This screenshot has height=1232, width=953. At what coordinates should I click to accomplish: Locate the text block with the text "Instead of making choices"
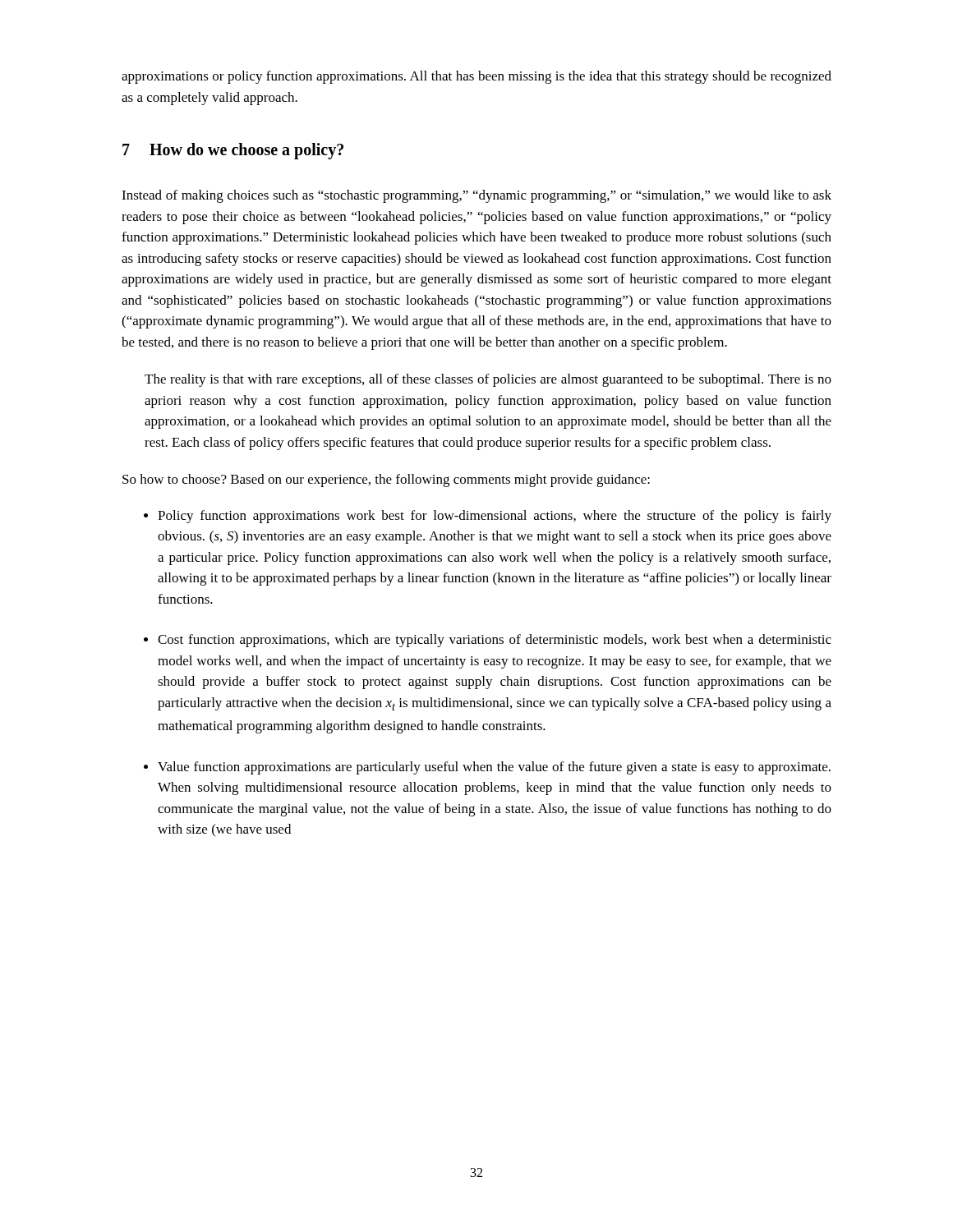[476, 268]
